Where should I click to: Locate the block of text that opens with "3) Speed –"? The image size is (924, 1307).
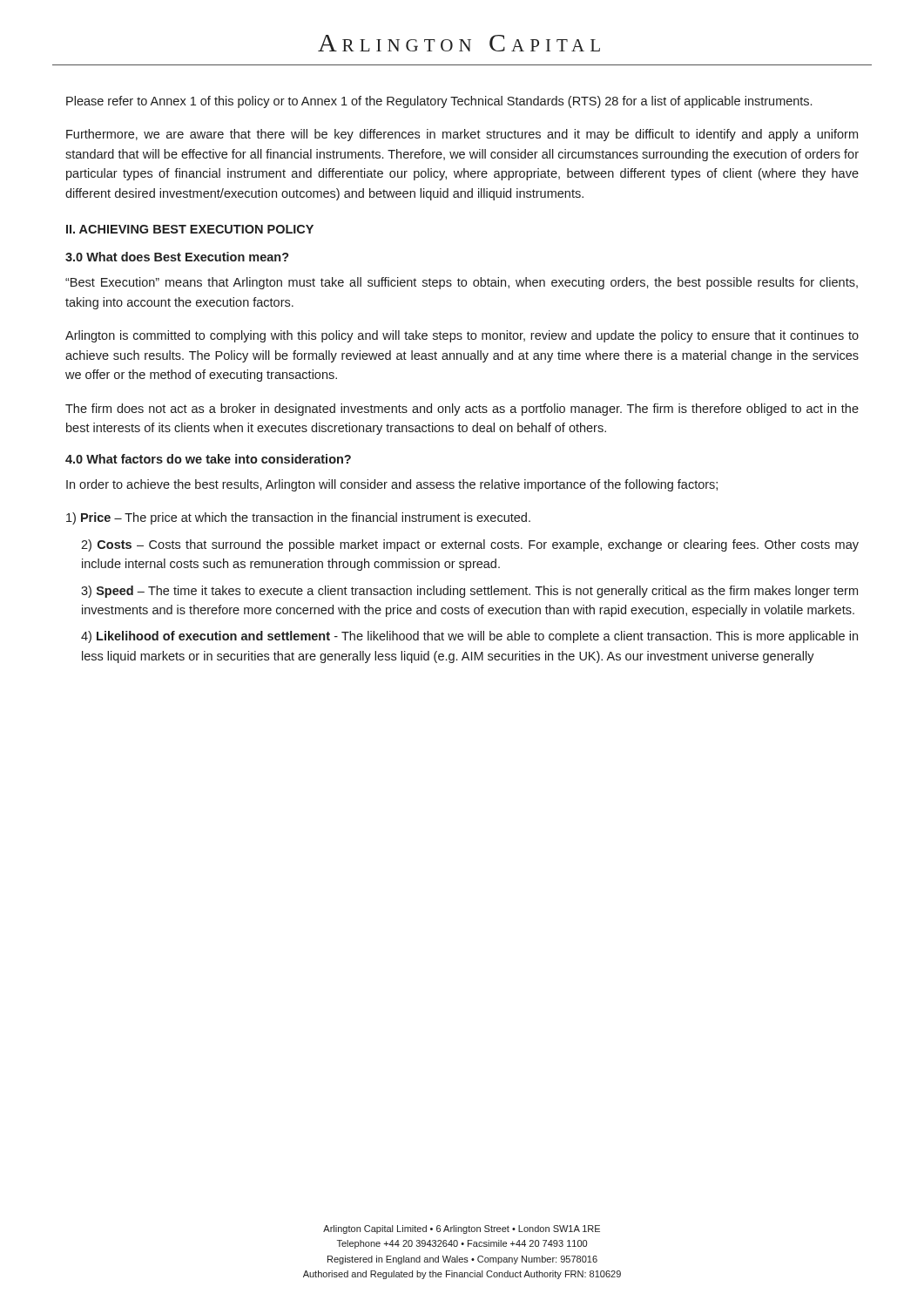pos(470,600)
